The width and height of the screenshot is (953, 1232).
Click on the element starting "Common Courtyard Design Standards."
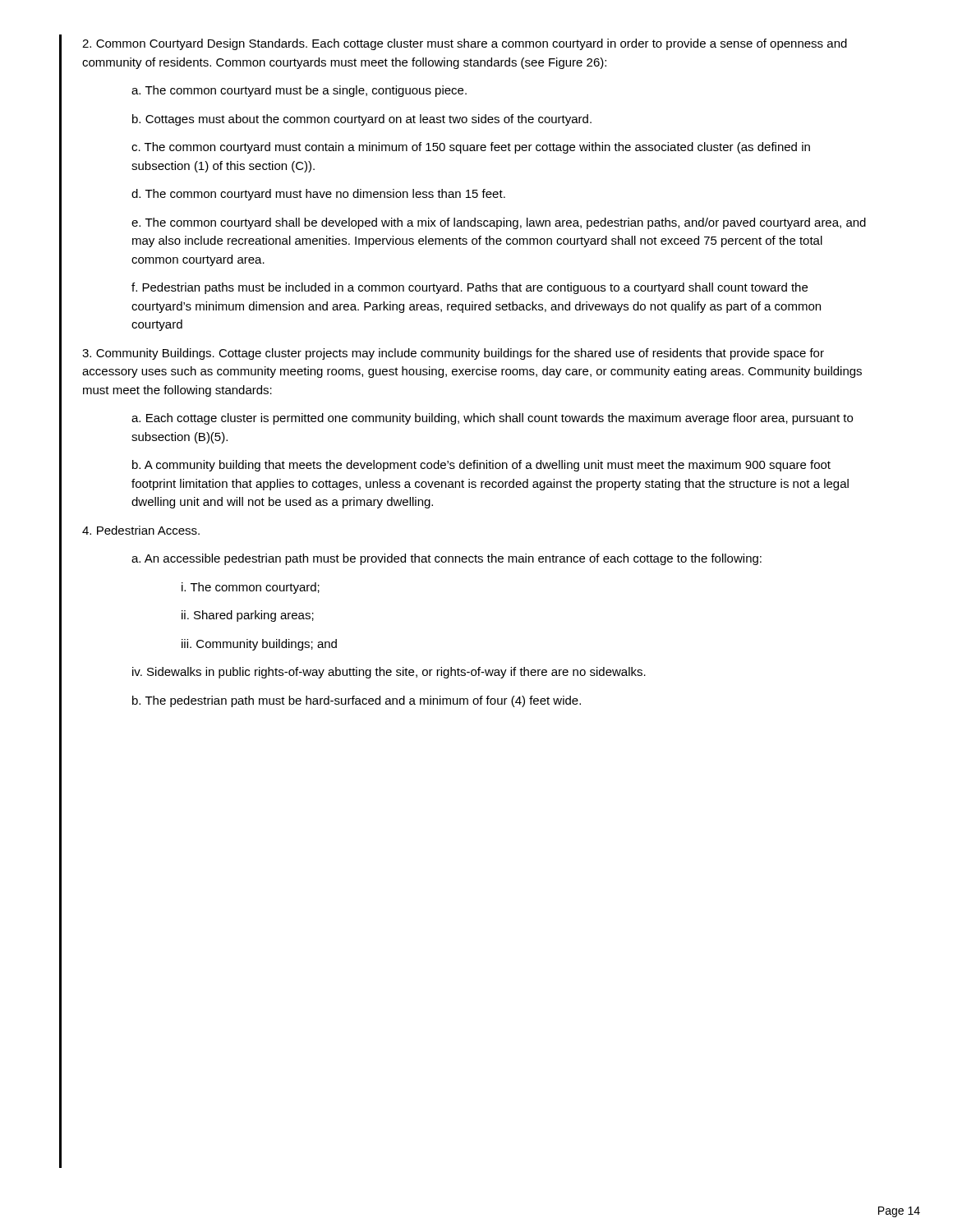[465, 52]
